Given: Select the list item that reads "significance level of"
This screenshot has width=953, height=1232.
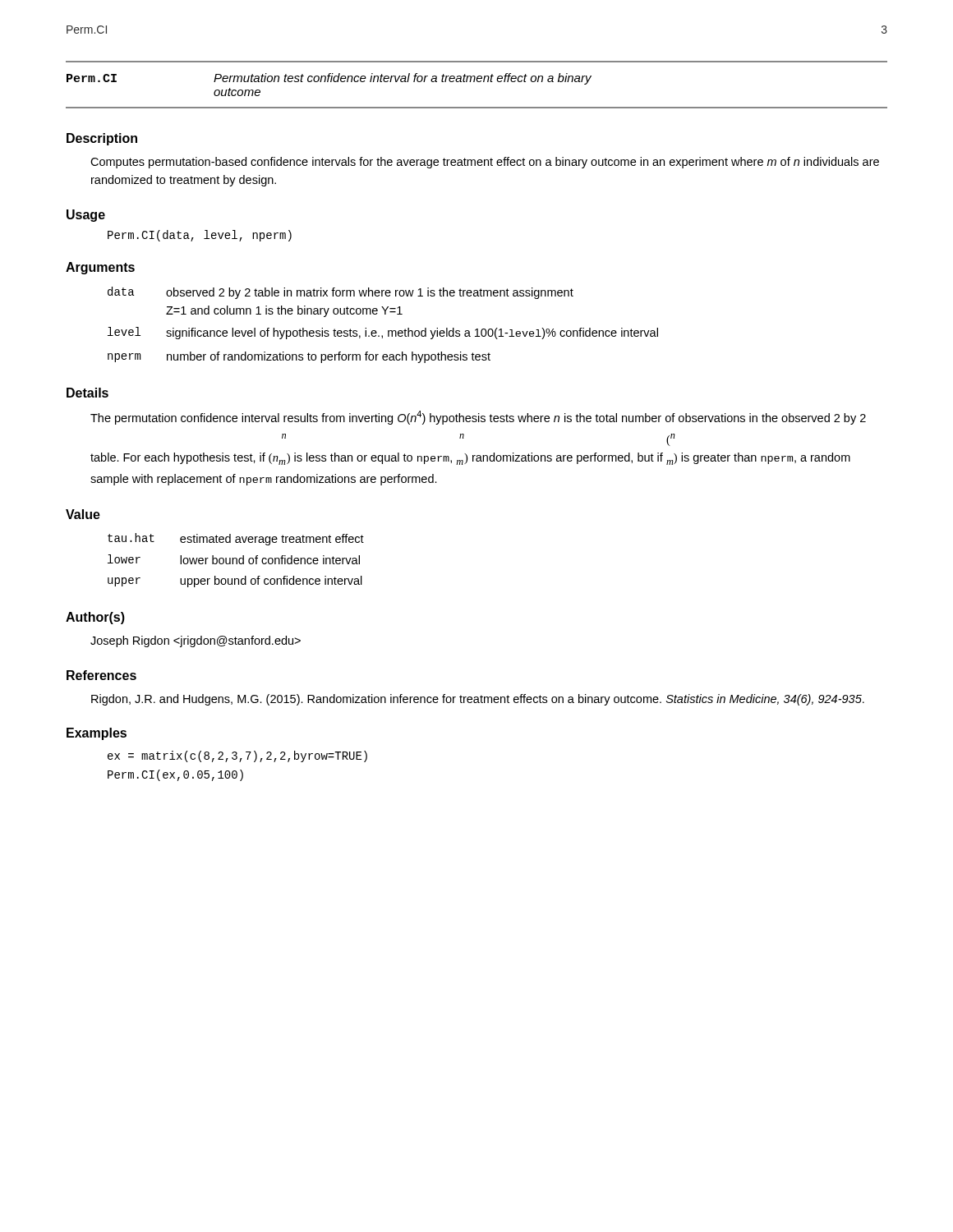Looking at the screenshot, I should tap(412, 333).
